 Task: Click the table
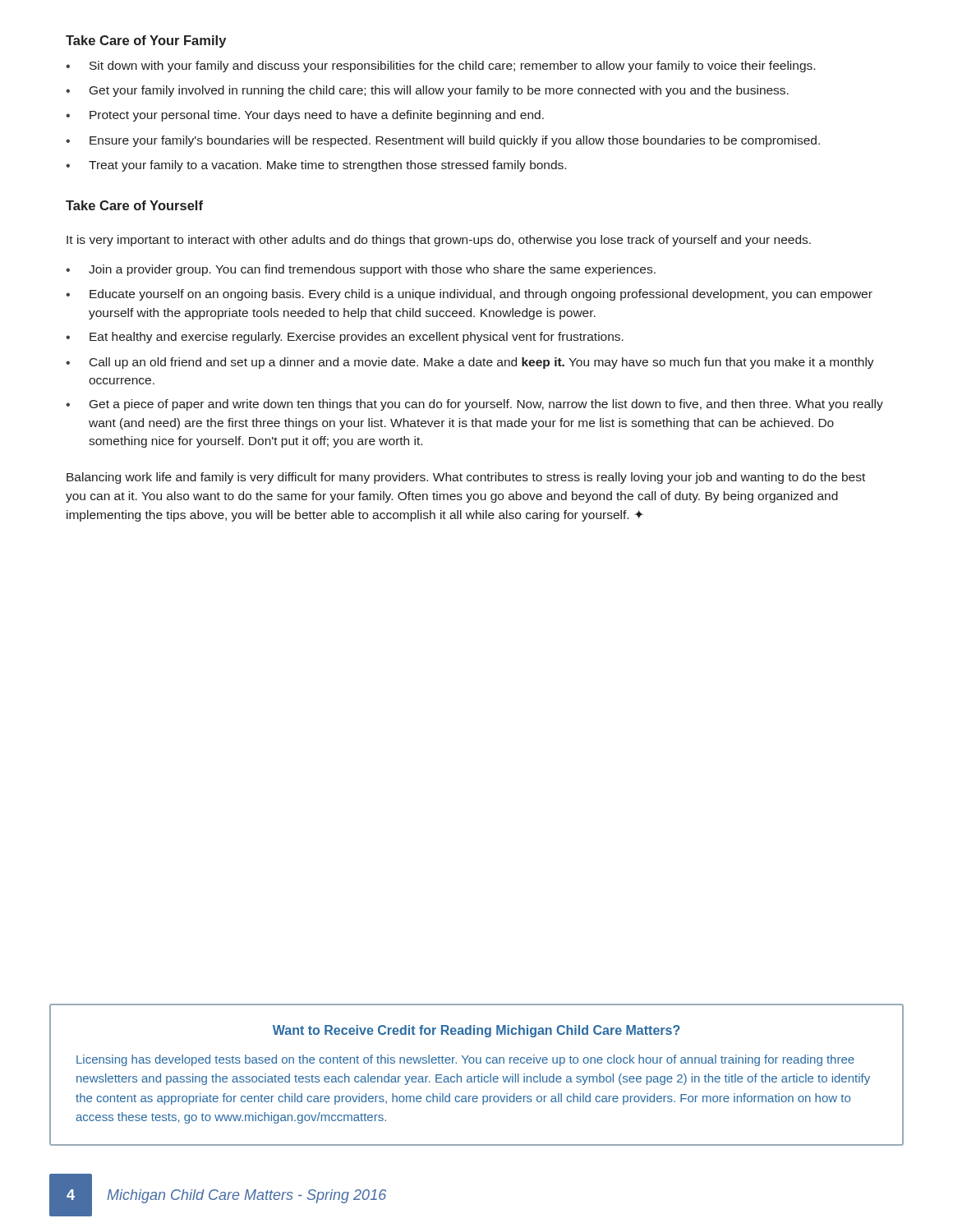click(x=476, y=1075)
